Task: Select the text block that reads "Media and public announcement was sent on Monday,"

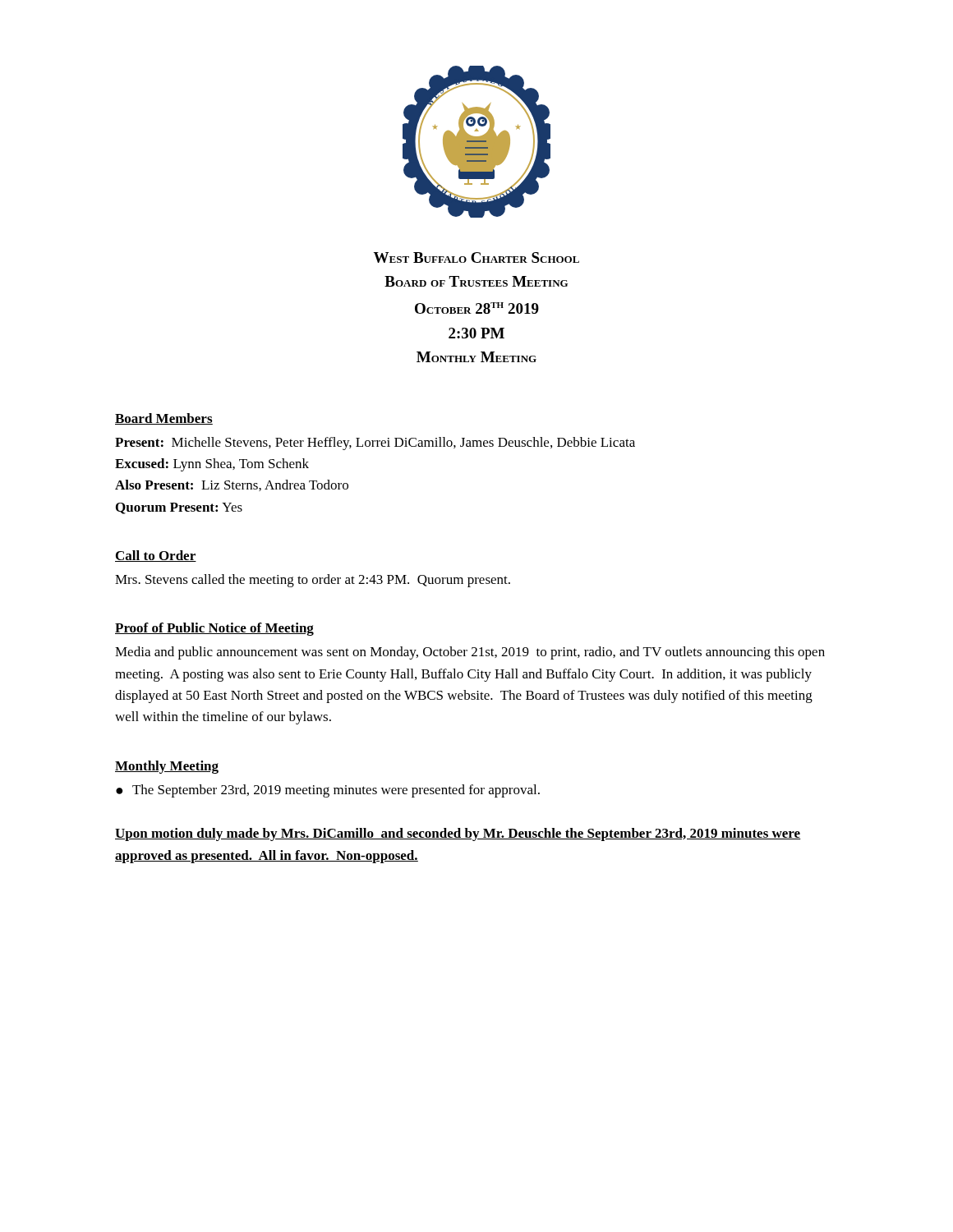Action: pos(470,684)
